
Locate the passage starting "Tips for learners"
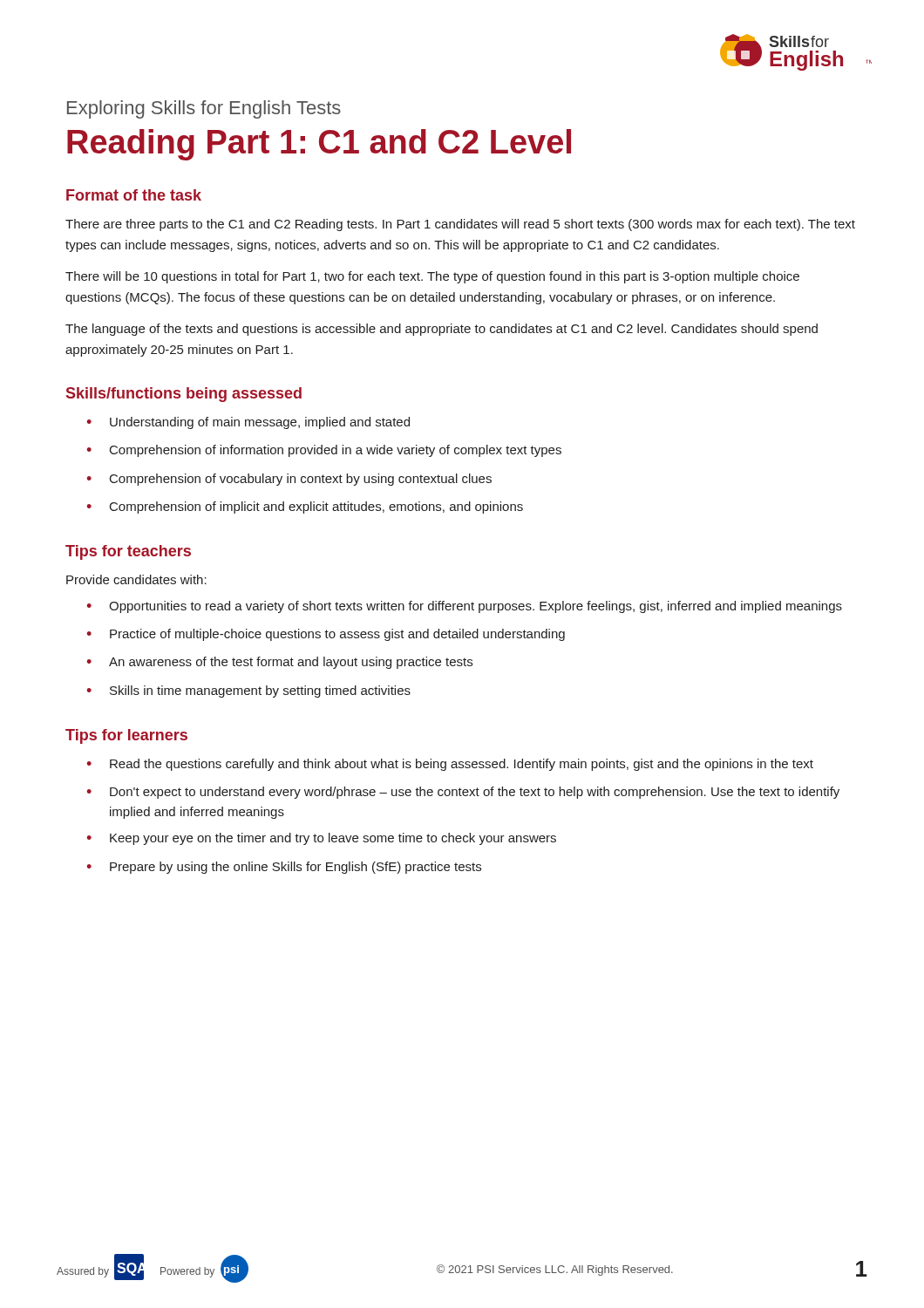pos(127,735)
